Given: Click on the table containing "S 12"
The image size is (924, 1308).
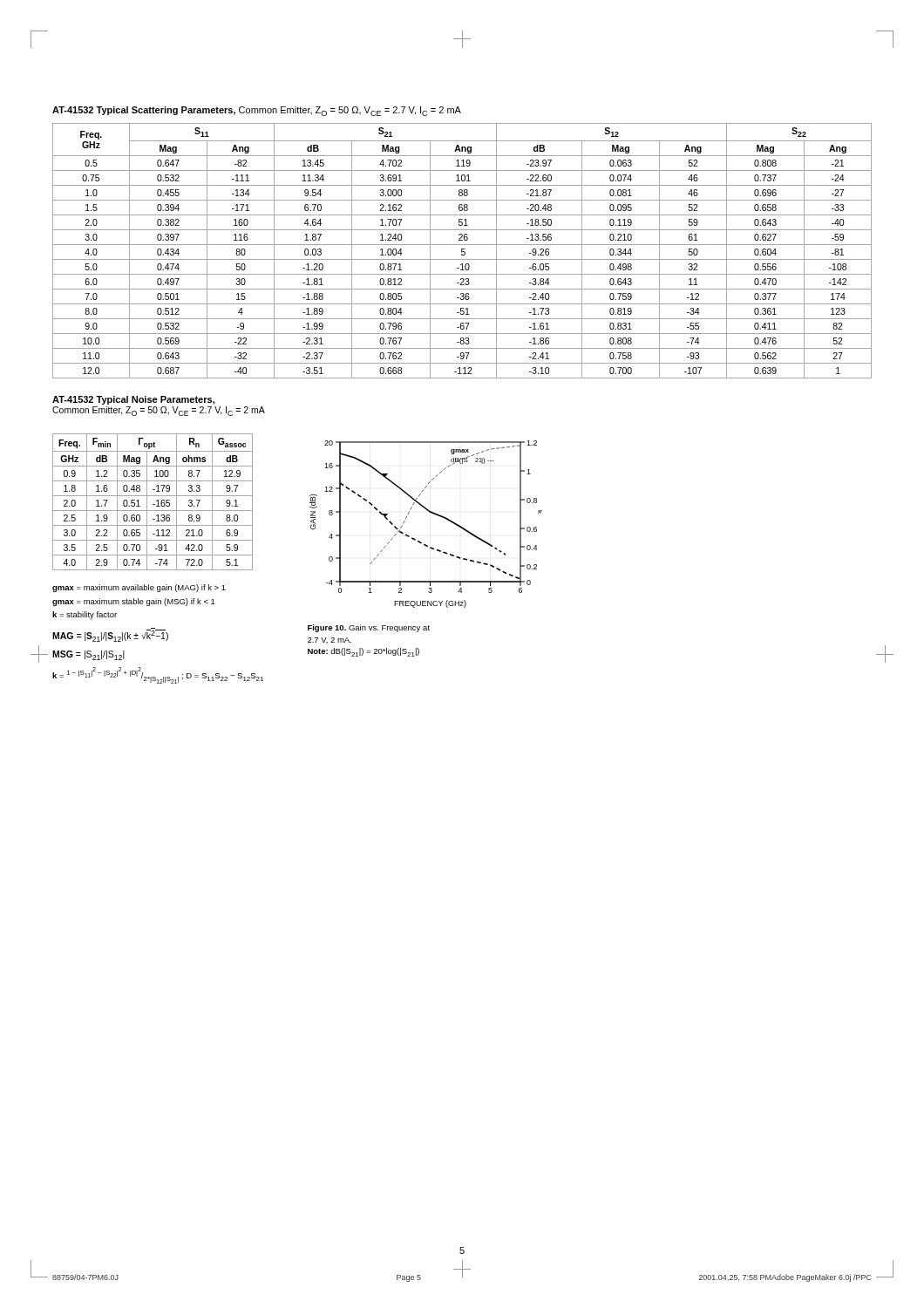Looking at the screenshot, I should pyautogui.click(x=462, y=251).
